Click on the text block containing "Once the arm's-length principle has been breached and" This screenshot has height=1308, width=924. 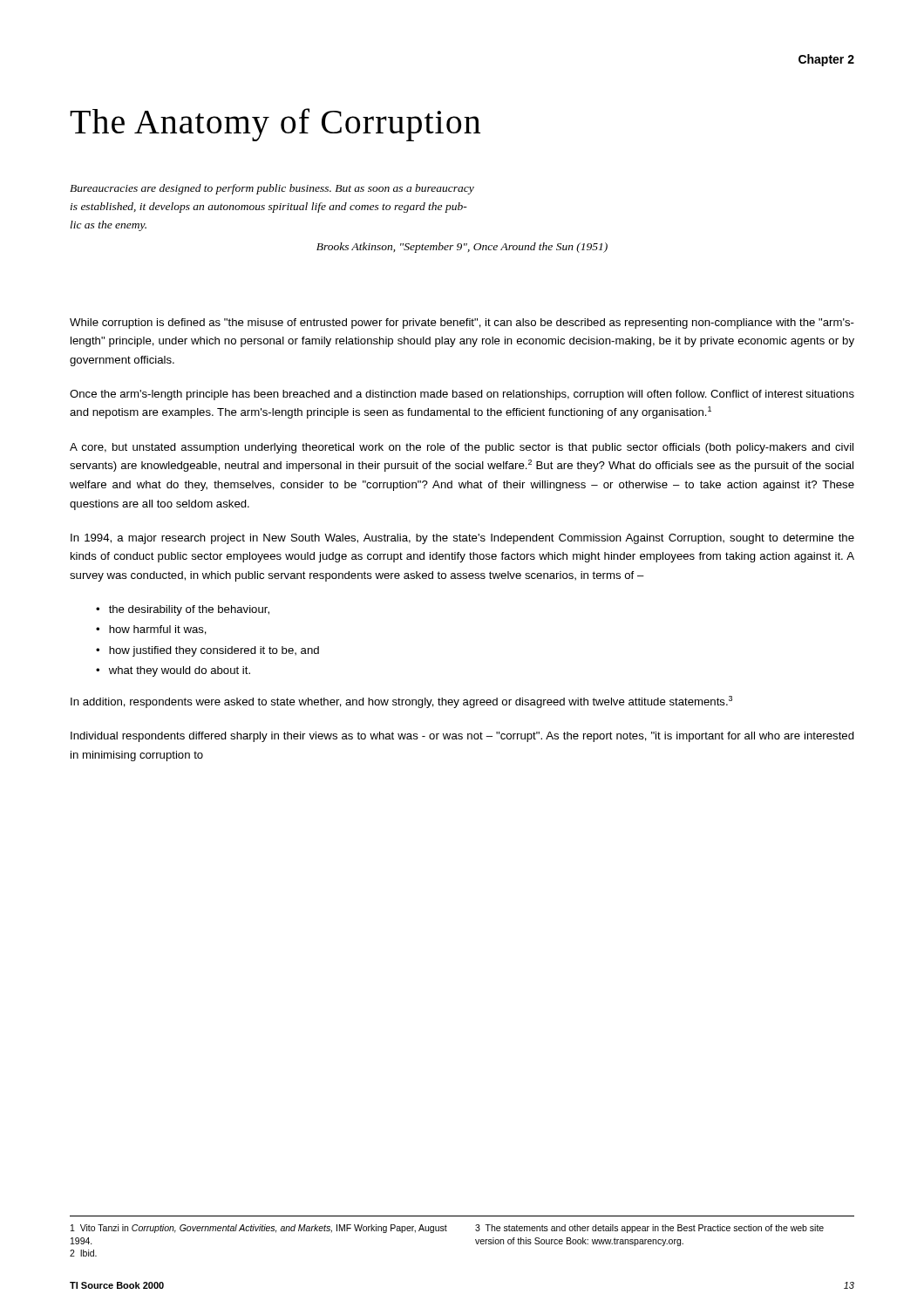tap(462, 403)
